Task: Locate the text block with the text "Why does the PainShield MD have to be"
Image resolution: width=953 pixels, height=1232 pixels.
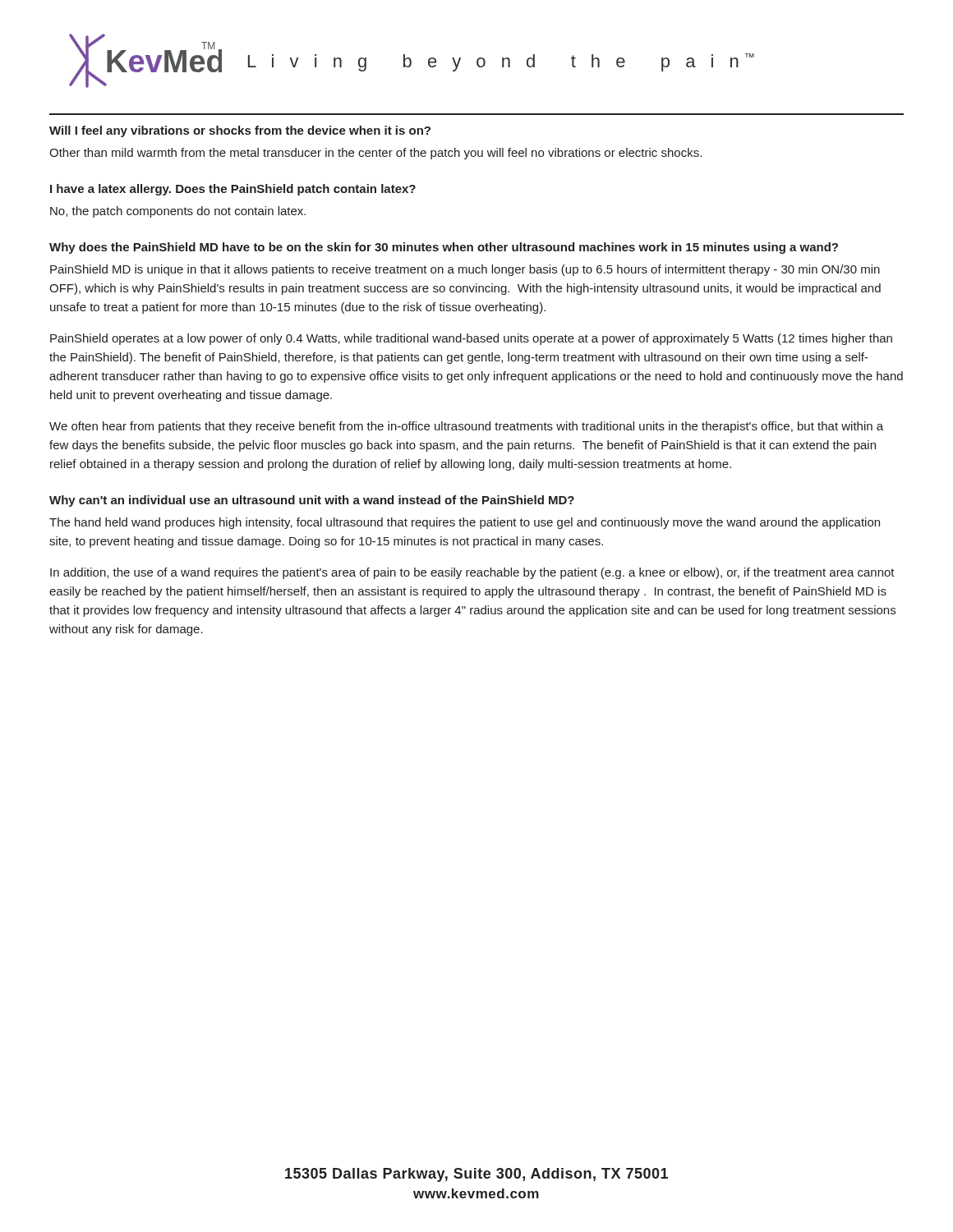Action: click(x=476, y=356)
